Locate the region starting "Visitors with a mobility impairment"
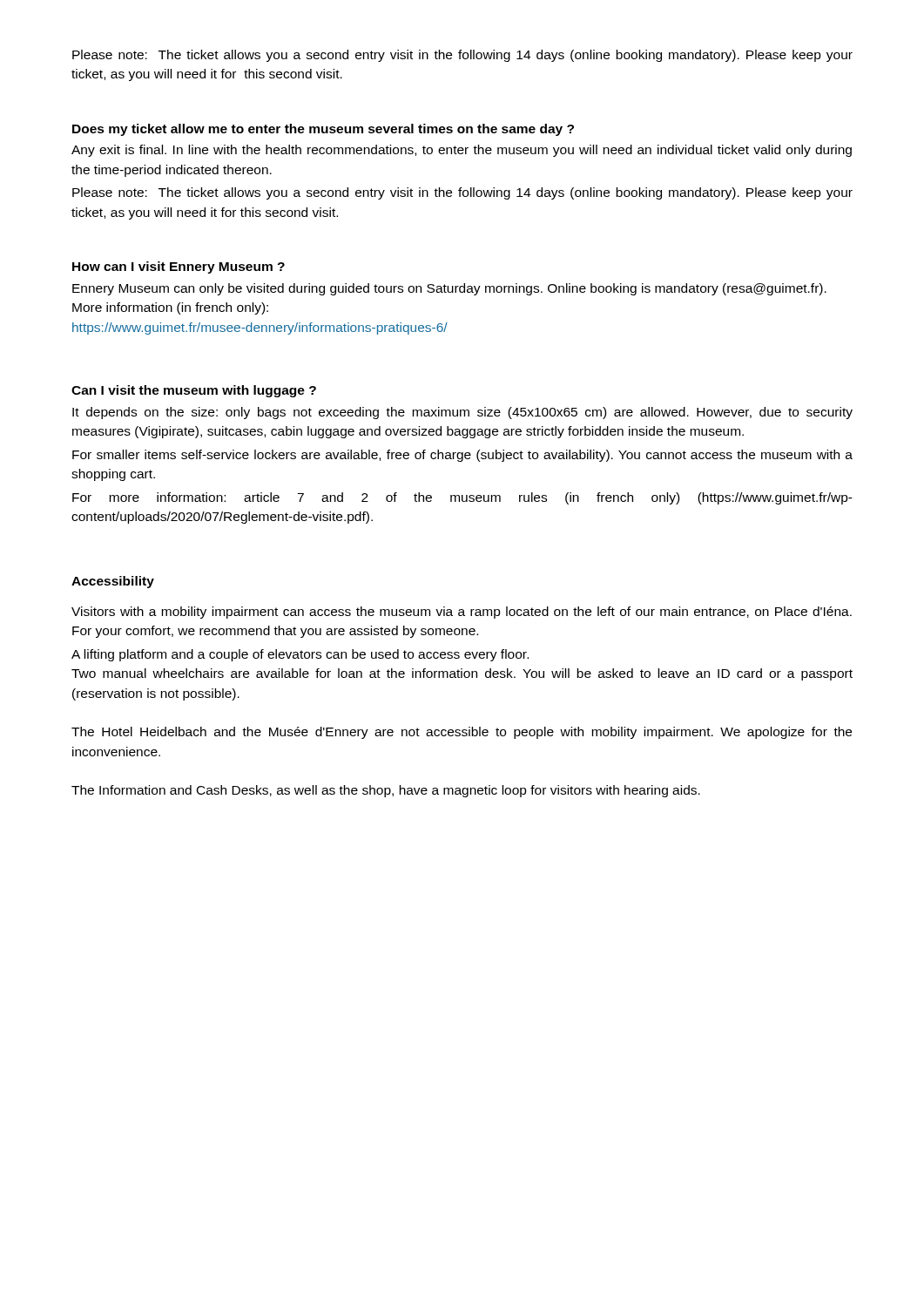Screen dimensions: 1307x924 462,621
